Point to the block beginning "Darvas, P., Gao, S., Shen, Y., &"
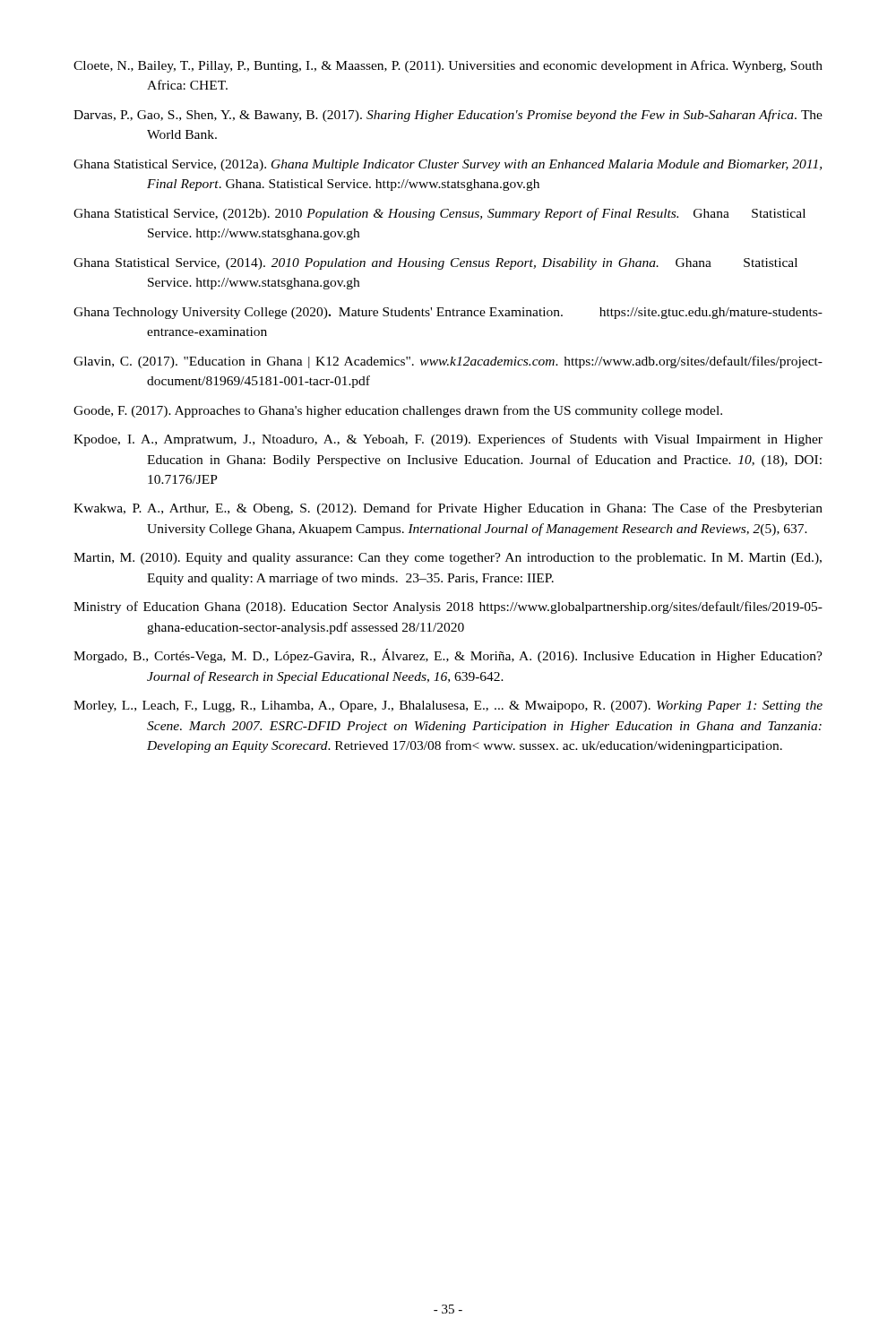 point(448,125)
